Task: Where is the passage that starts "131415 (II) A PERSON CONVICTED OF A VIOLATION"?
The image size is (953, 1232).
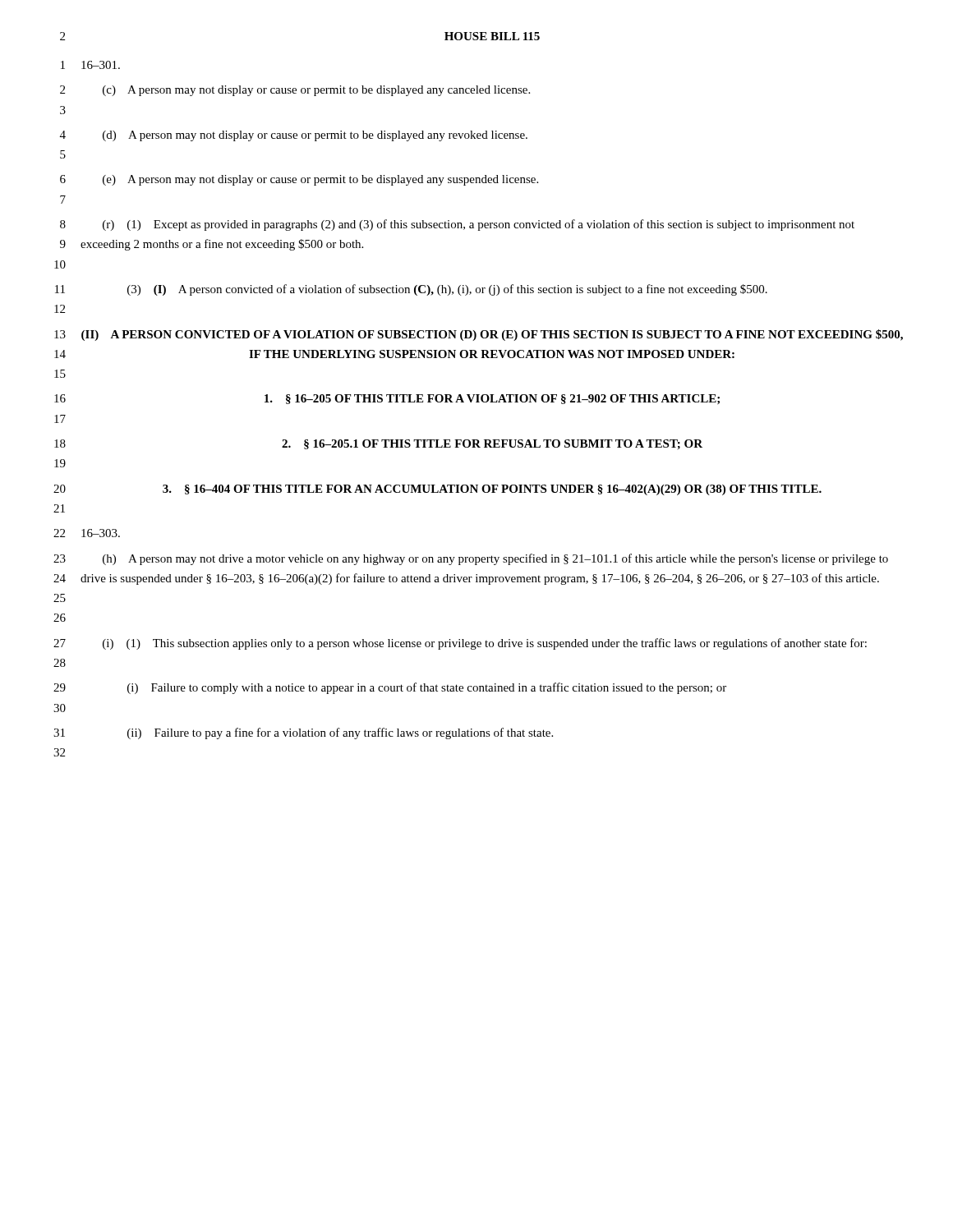Action: [x=476, y=354]
